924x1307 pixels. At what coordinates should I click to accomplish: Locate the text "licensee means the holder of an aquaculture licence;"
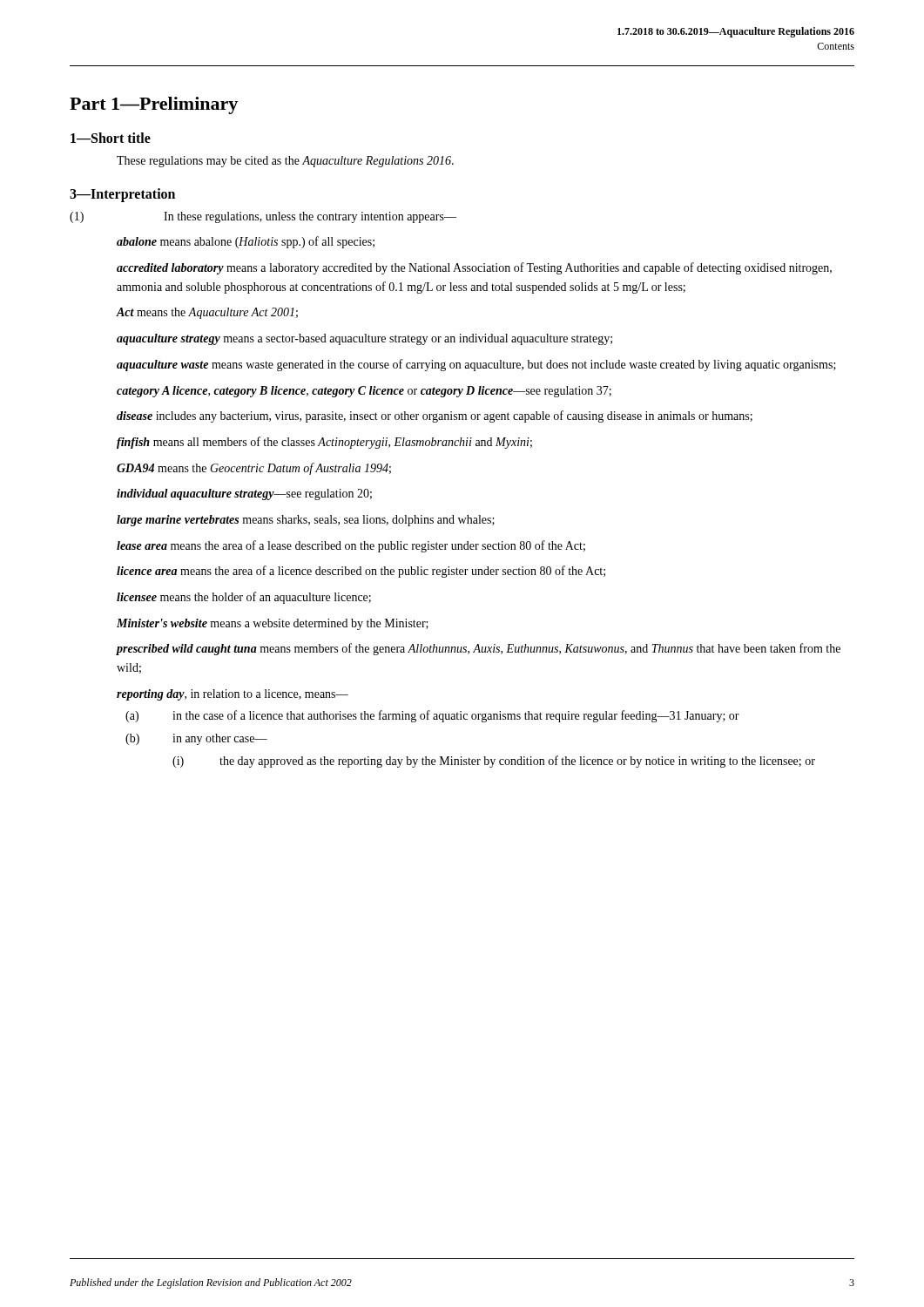(x=244, y=597)
